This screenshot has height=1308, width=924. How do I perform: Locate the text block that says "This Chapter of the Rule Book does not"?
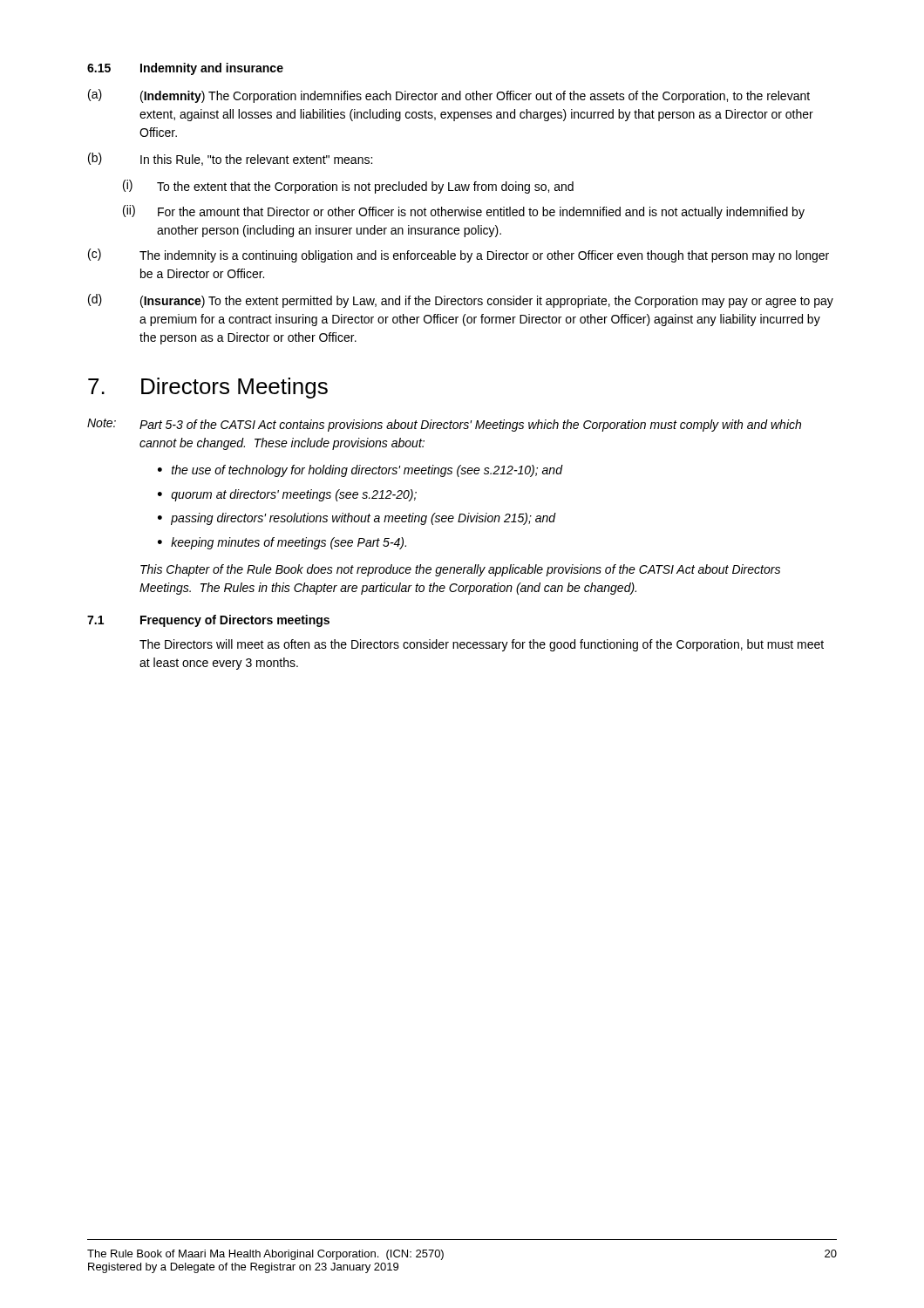tap(460, 579)
